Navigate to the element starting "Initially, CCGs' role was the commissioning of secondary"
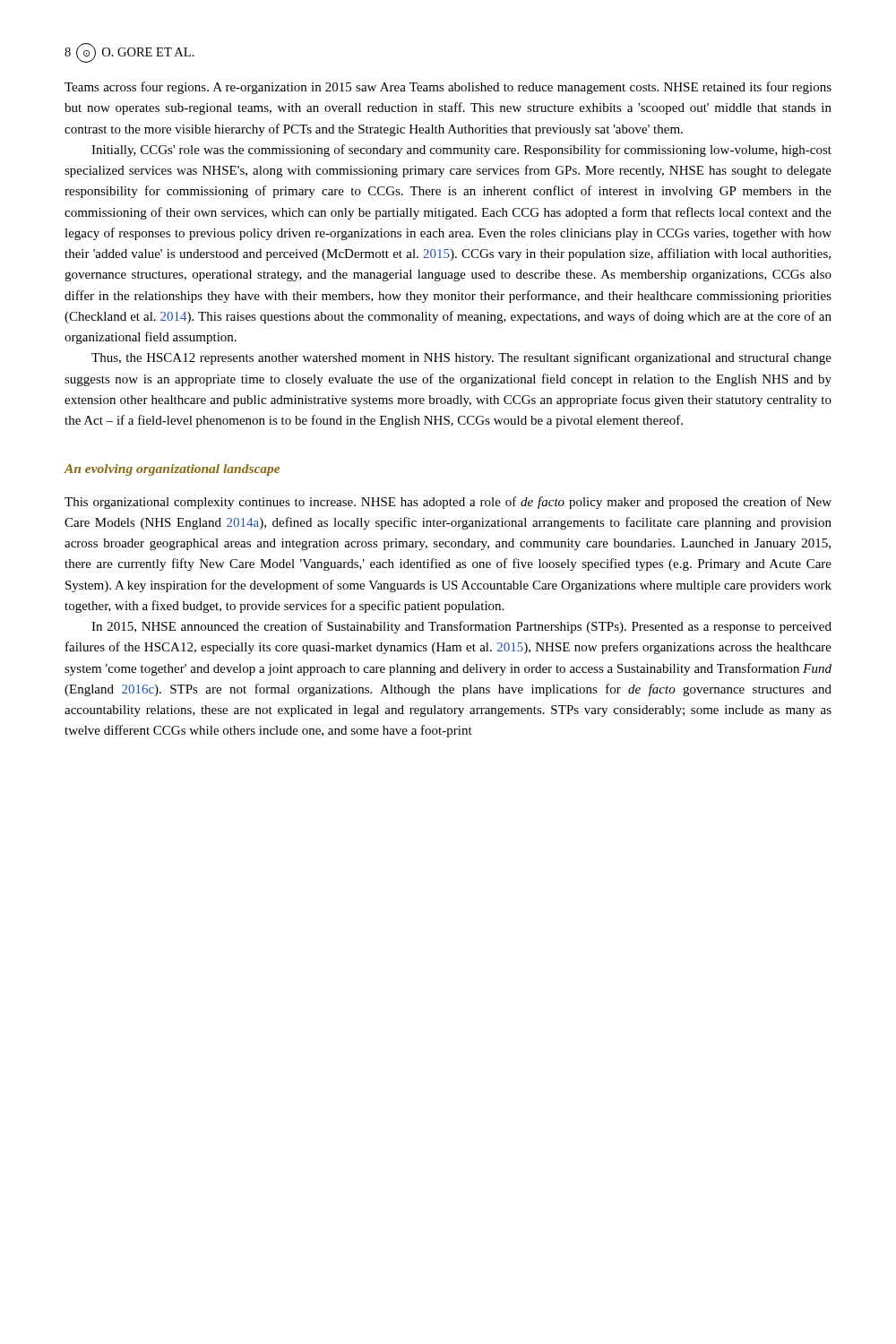Screen dimensions: 1344x896 pos(448,244)
